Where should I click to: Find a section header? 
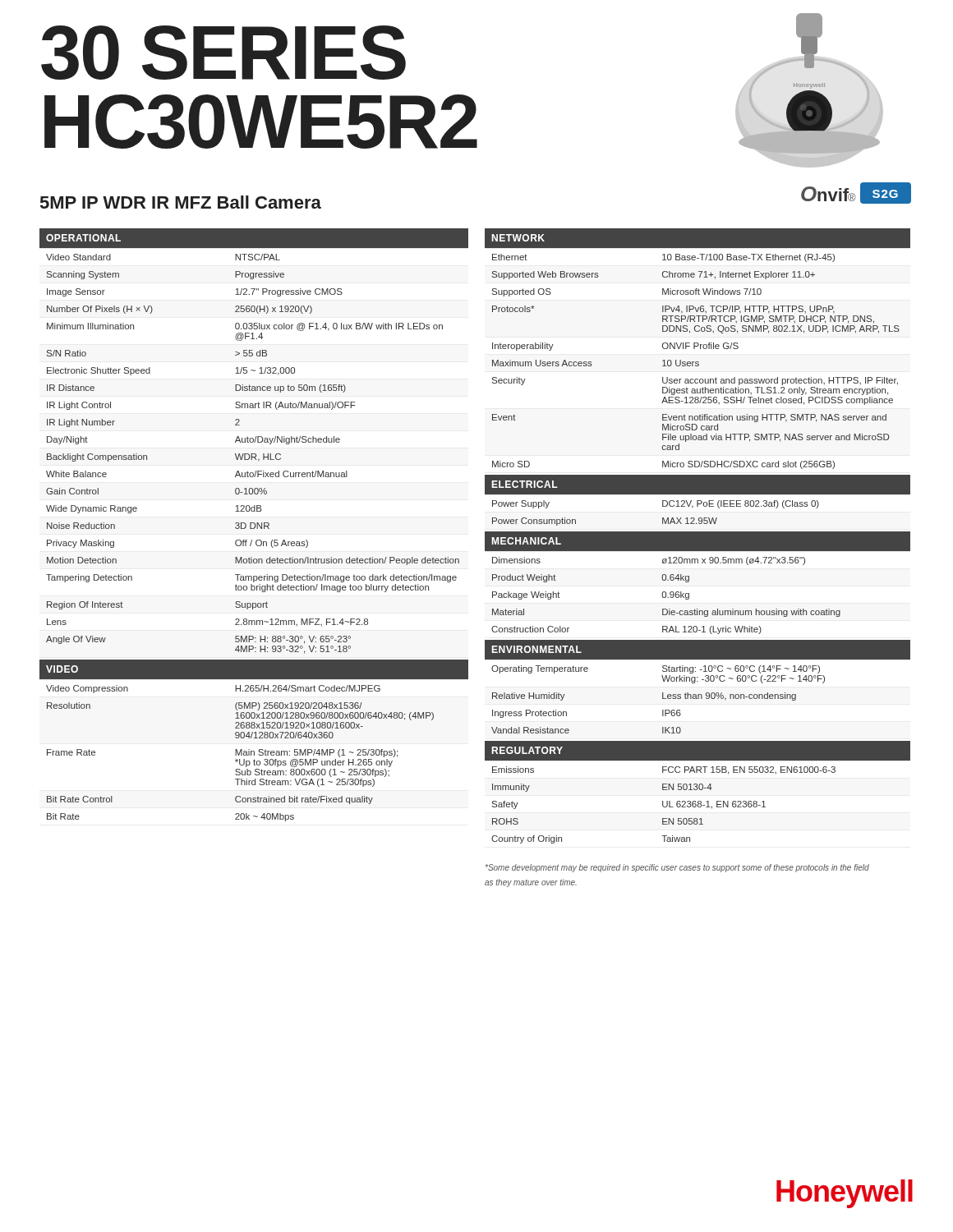[x=180, y=202]
